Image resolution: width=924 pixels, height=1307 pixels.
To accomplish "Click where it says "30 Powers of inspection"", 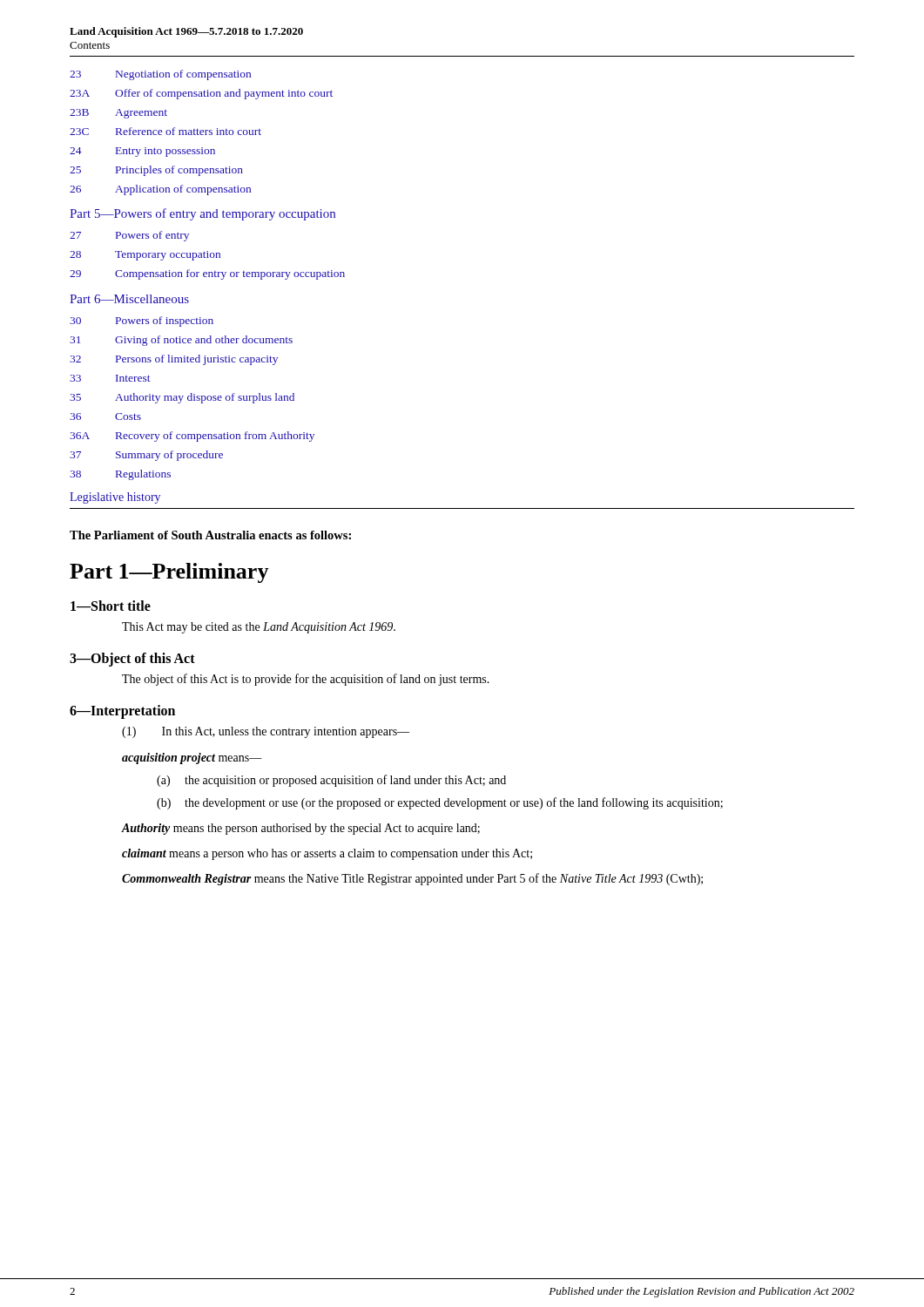I will pos(142,321).
